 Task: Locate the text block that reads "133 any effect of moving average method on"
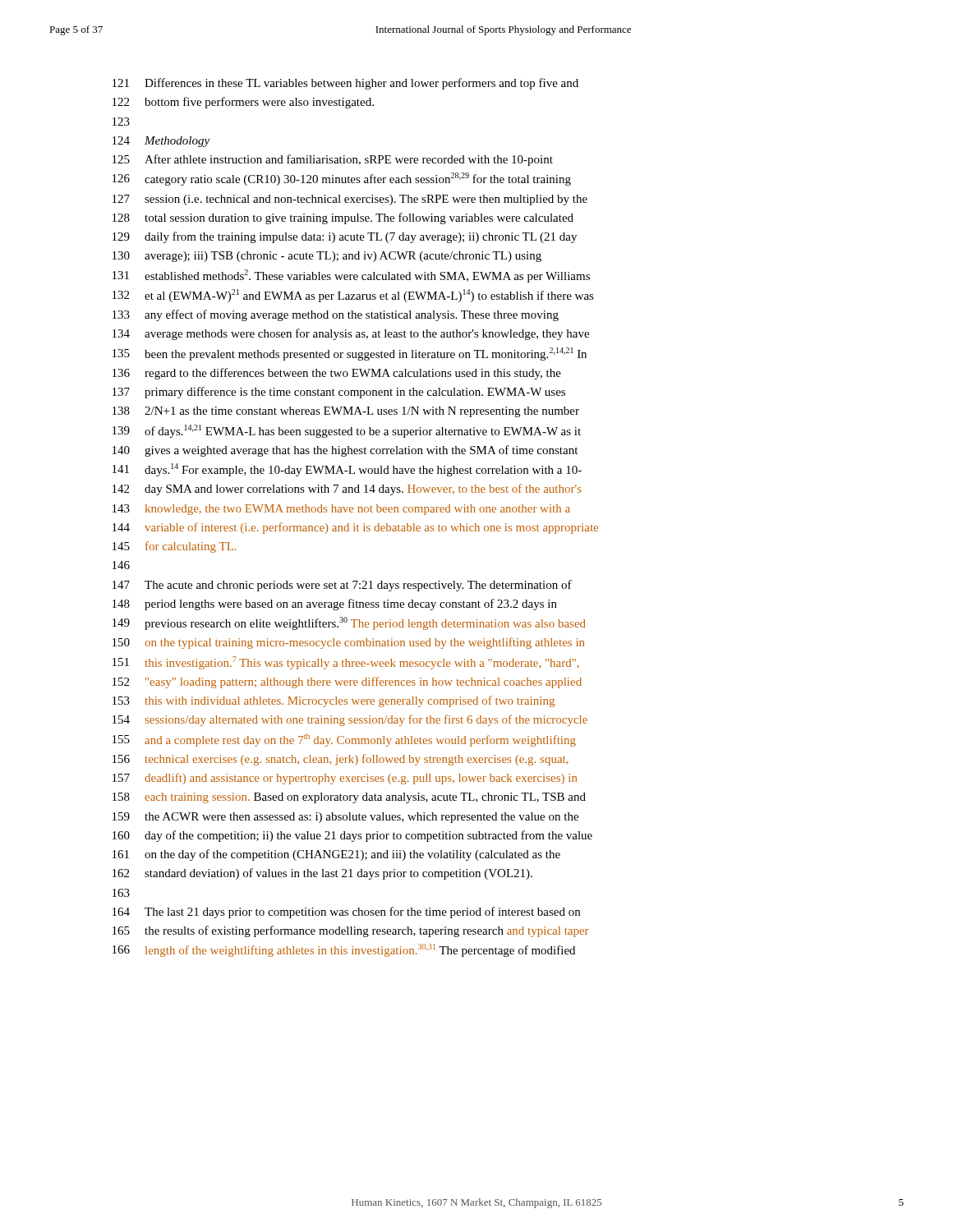(x=485, y=315)
